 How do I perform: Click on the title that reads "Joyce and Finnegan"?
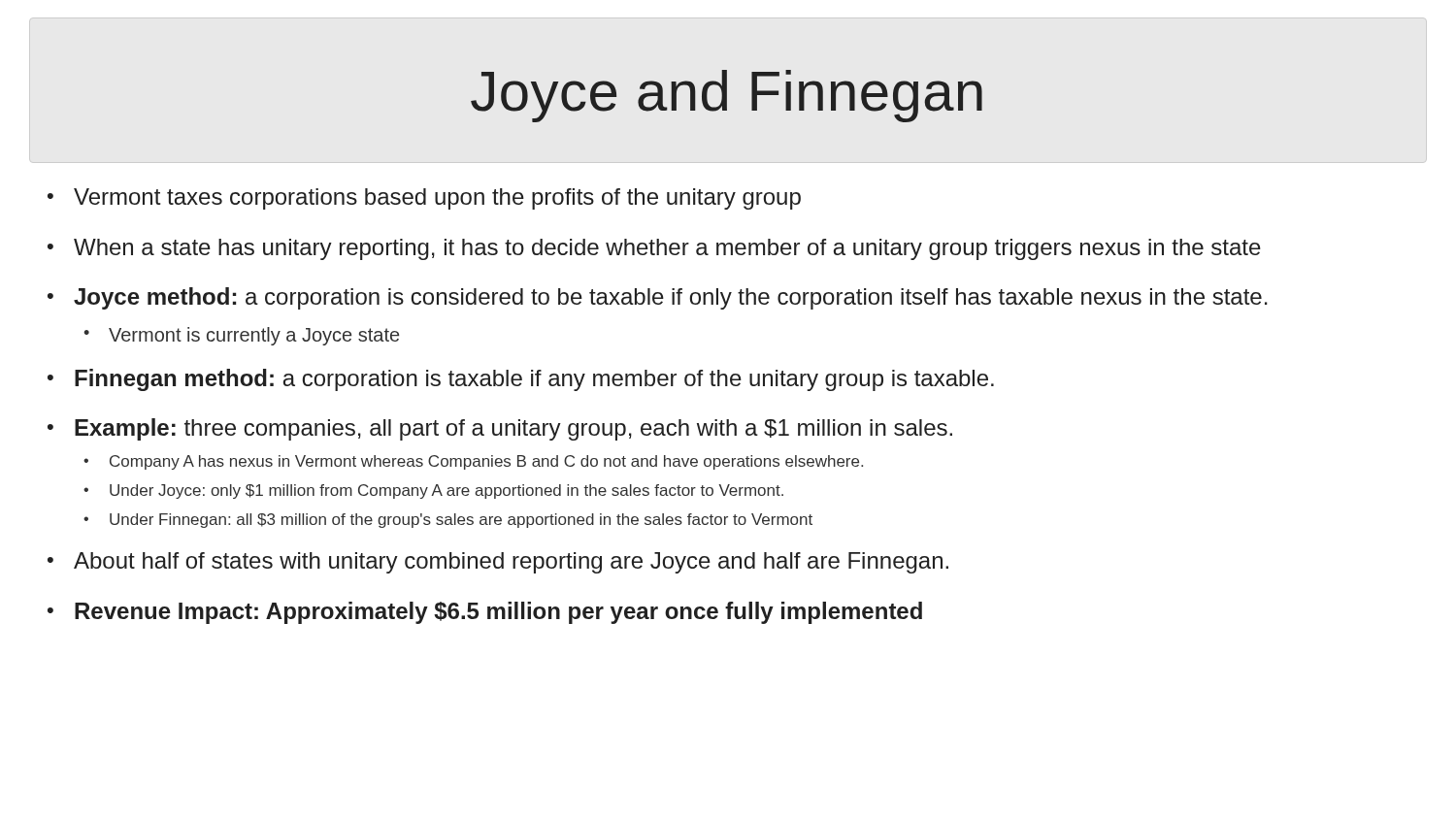click(728, 90)
